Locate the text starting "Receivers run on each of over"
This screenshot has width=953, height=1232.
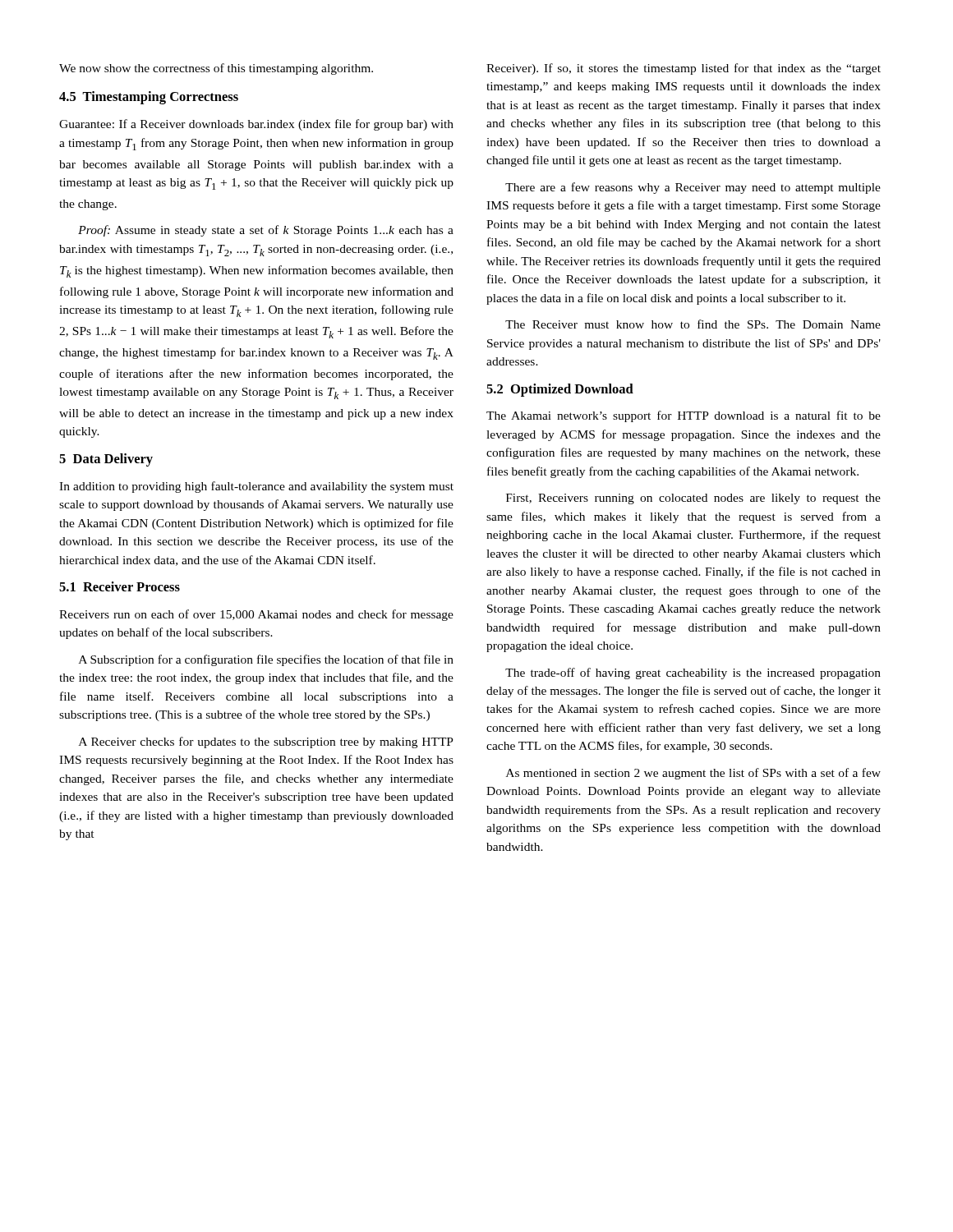coord(256,624)
